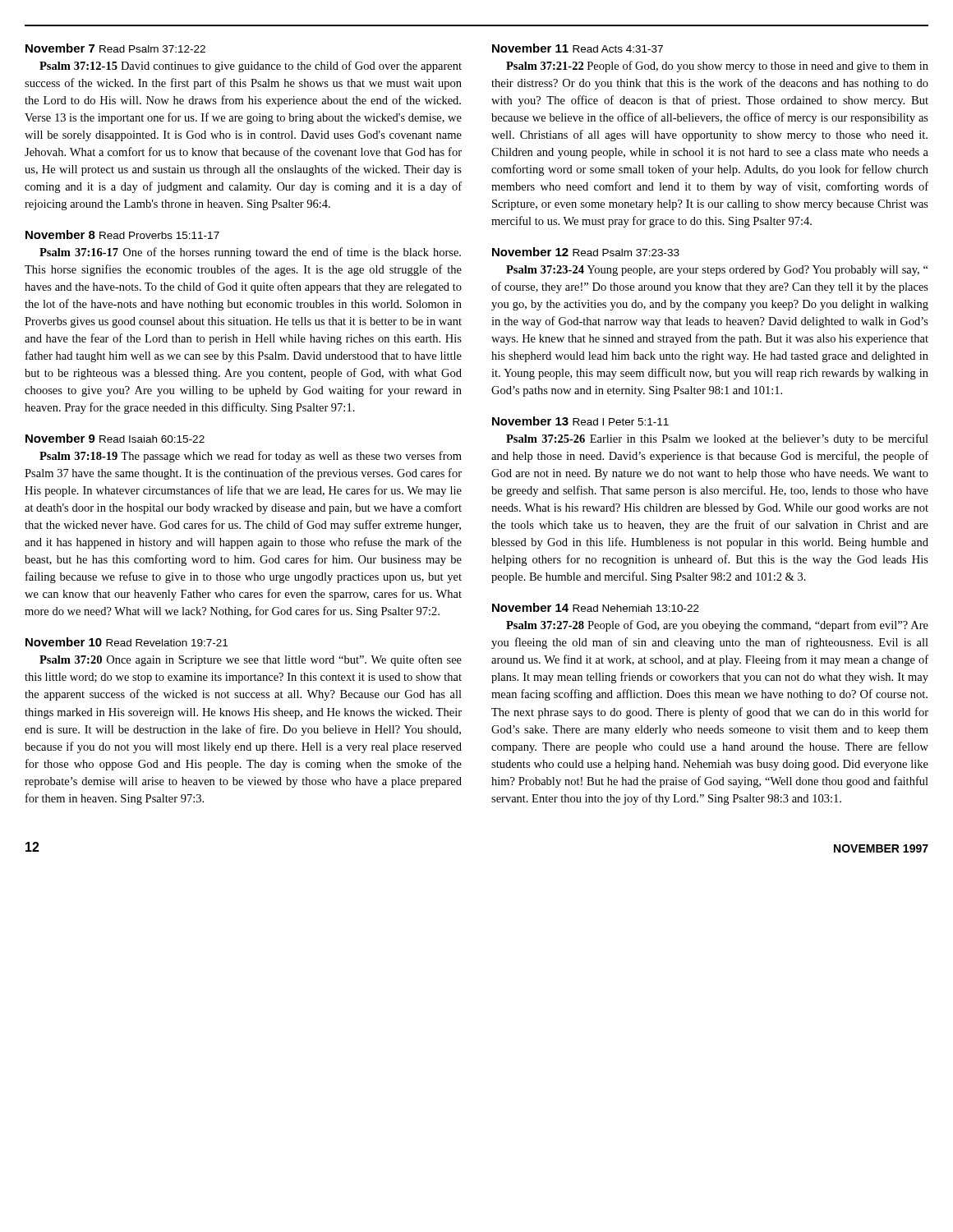
Task: Click on the region starting "November 12 Read Psalm 37:23-33"
Action: tap(585, 252)
